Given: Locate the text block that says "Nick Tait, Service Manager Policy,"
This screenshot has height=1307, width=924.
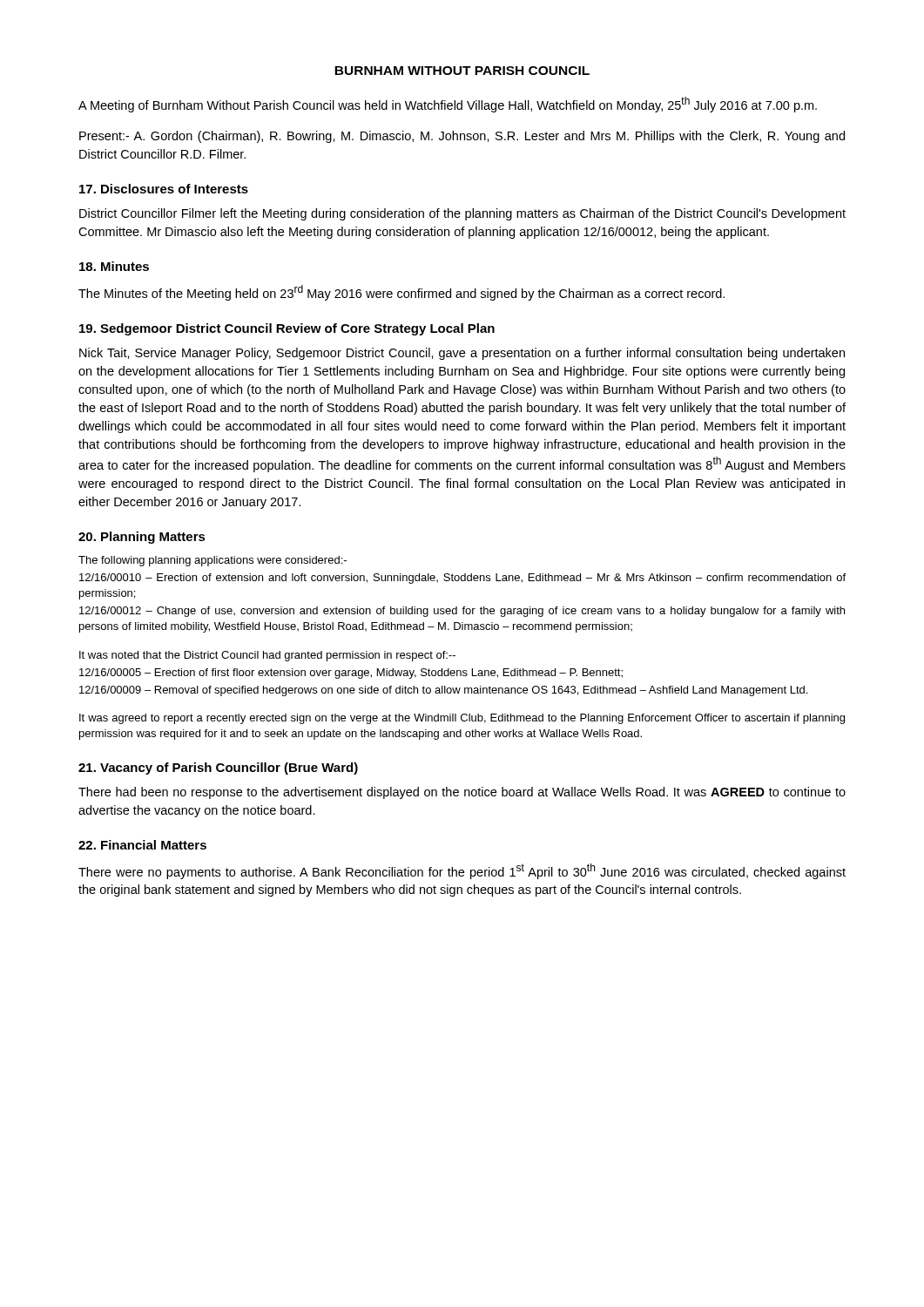Looking at the screenshot, I should 462,427.
